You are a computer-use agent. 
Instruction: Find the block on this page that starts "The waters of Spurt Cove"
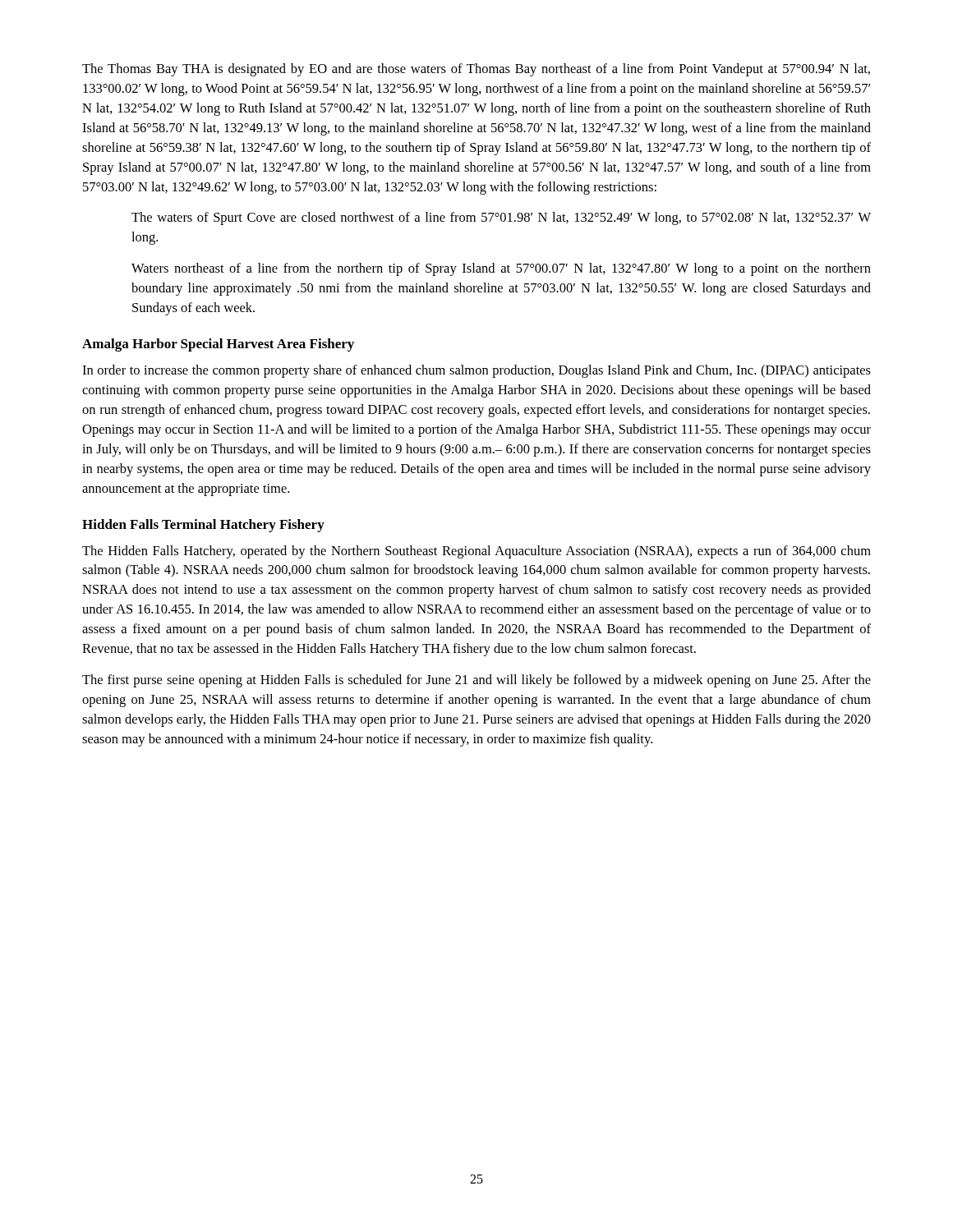point(501,228)
